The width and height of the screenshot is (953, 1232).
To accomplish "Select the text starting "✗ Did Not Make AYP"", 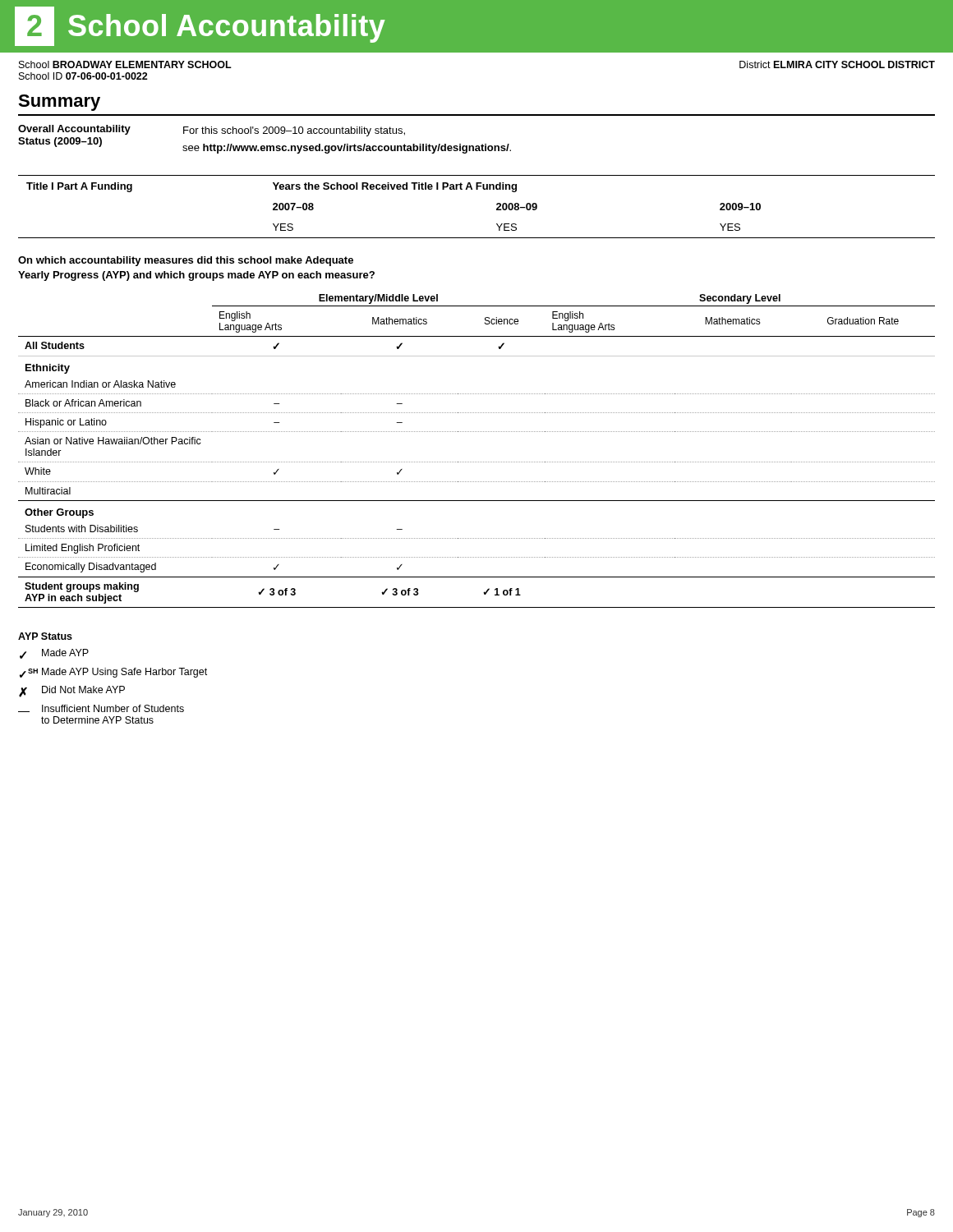I will tap(72, 692).
